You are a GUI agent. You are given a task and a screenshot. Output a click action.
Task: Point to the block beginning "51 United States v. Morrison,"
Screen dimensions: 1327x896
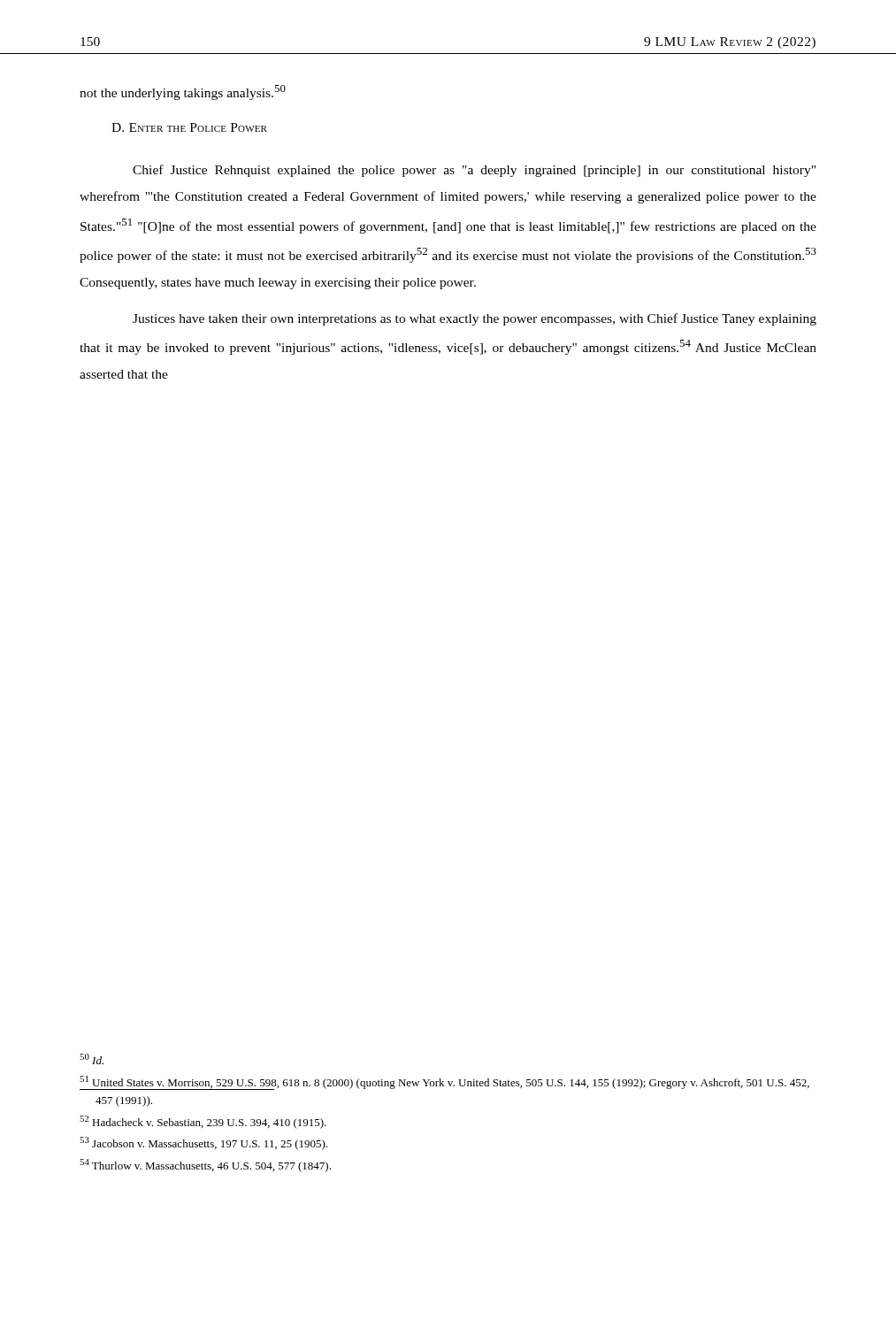coord(445,1090)
